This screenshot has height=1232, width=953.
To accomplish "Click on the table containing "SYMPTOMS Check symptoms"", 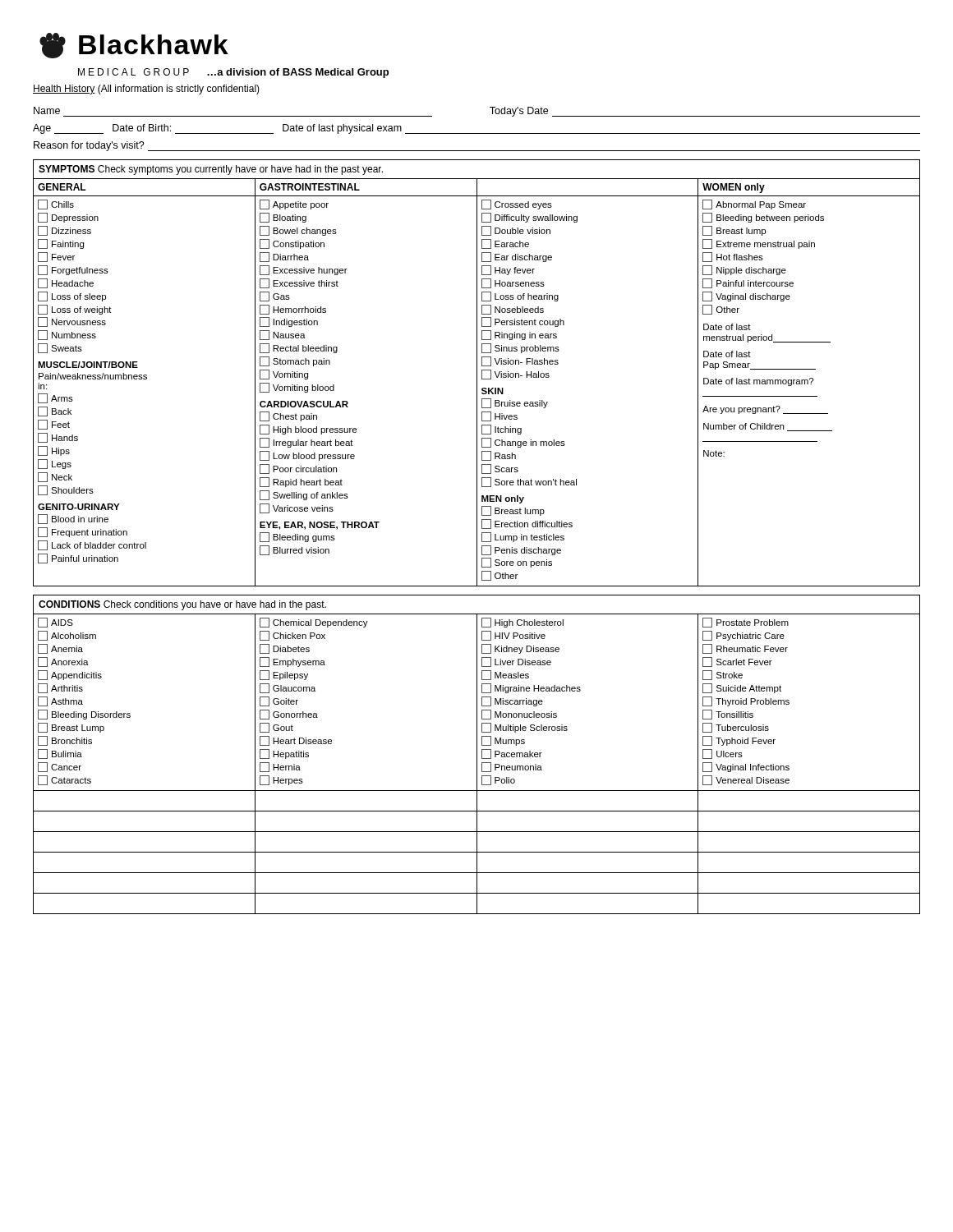I will [476, 373].
